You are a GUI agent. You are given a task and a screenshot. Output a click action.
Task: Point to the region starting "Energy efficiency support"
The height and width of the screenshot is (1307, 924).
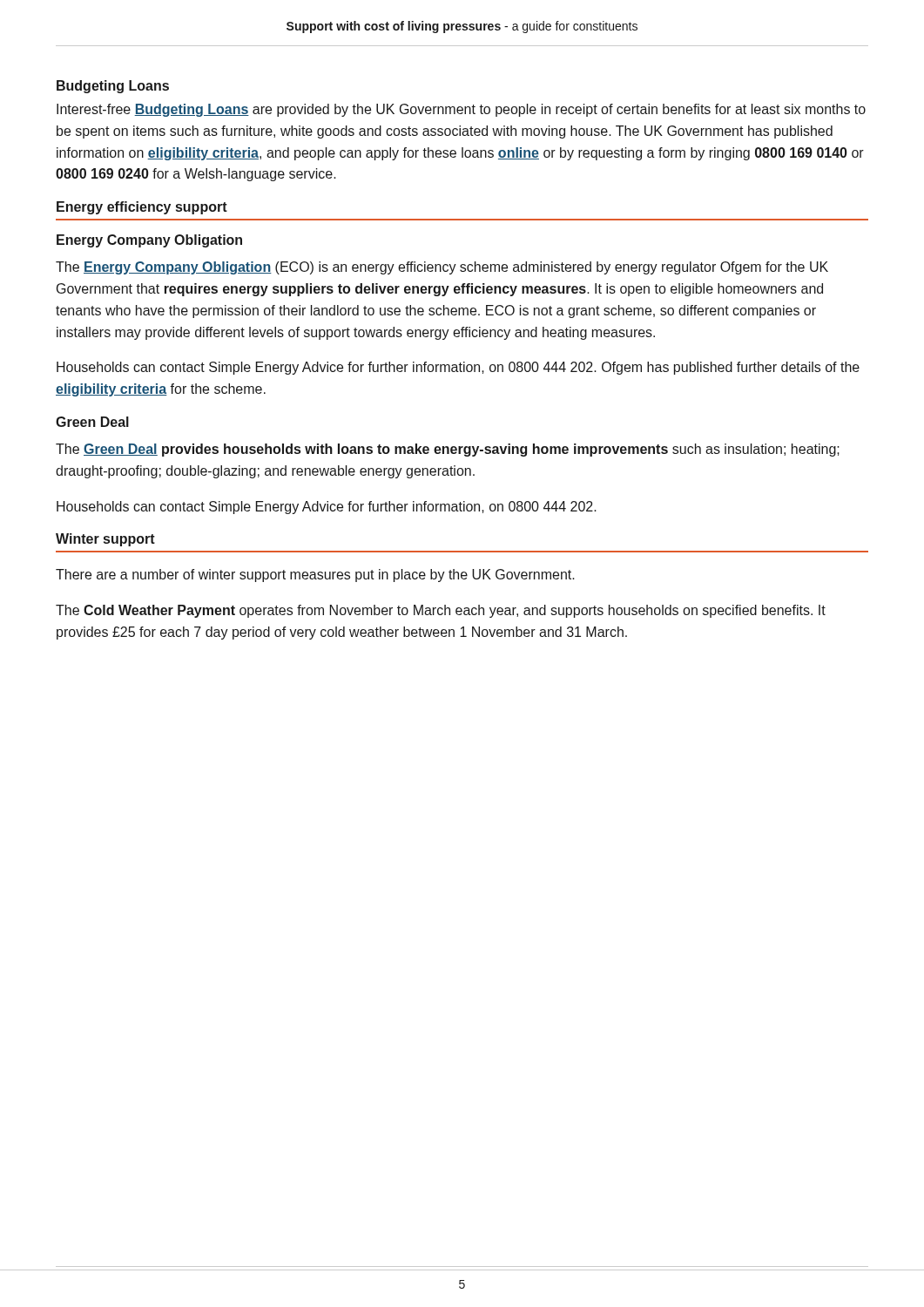(462, 210)
